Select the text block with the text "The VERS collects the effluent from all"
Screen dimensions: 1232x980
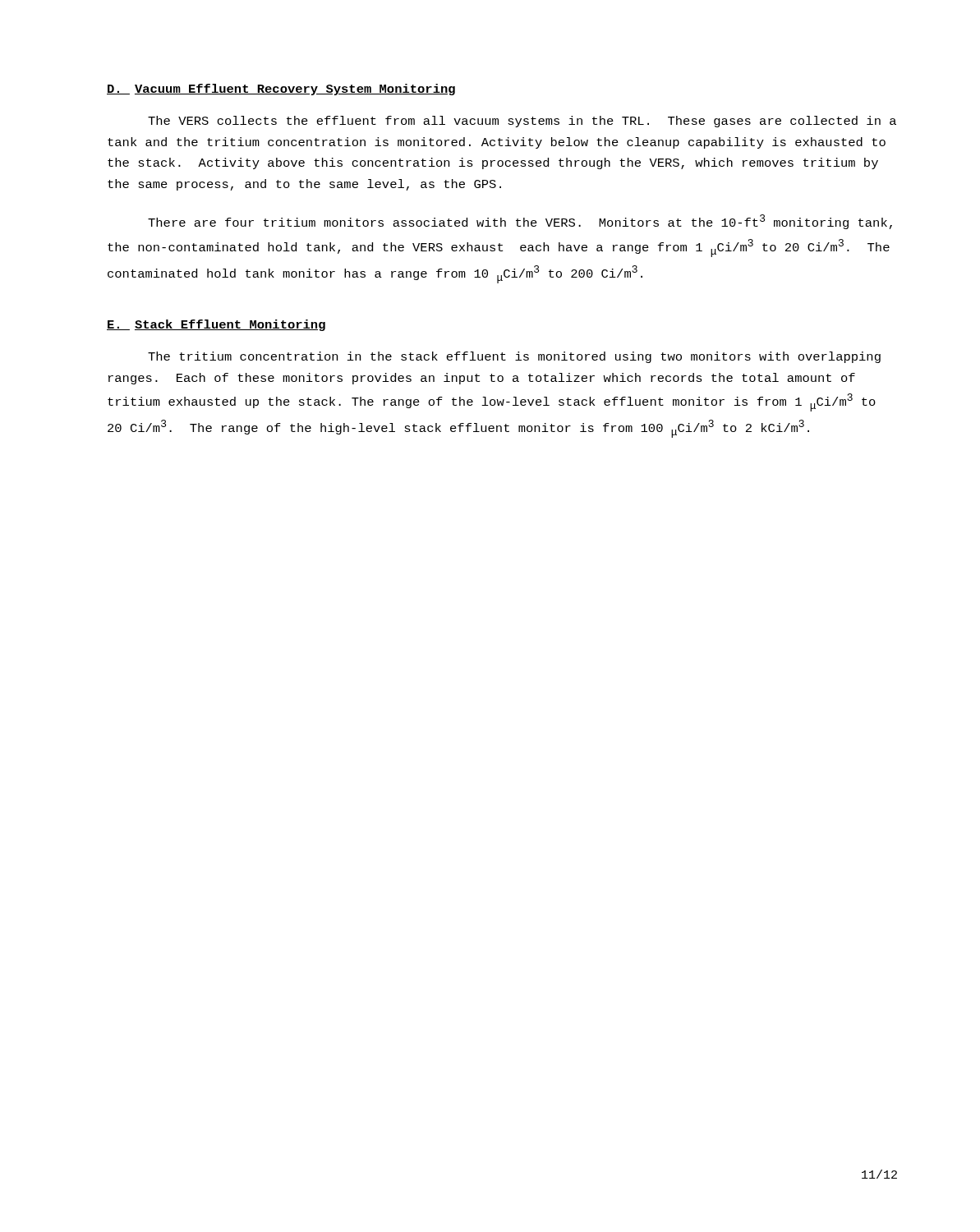[x=502, y=153]
